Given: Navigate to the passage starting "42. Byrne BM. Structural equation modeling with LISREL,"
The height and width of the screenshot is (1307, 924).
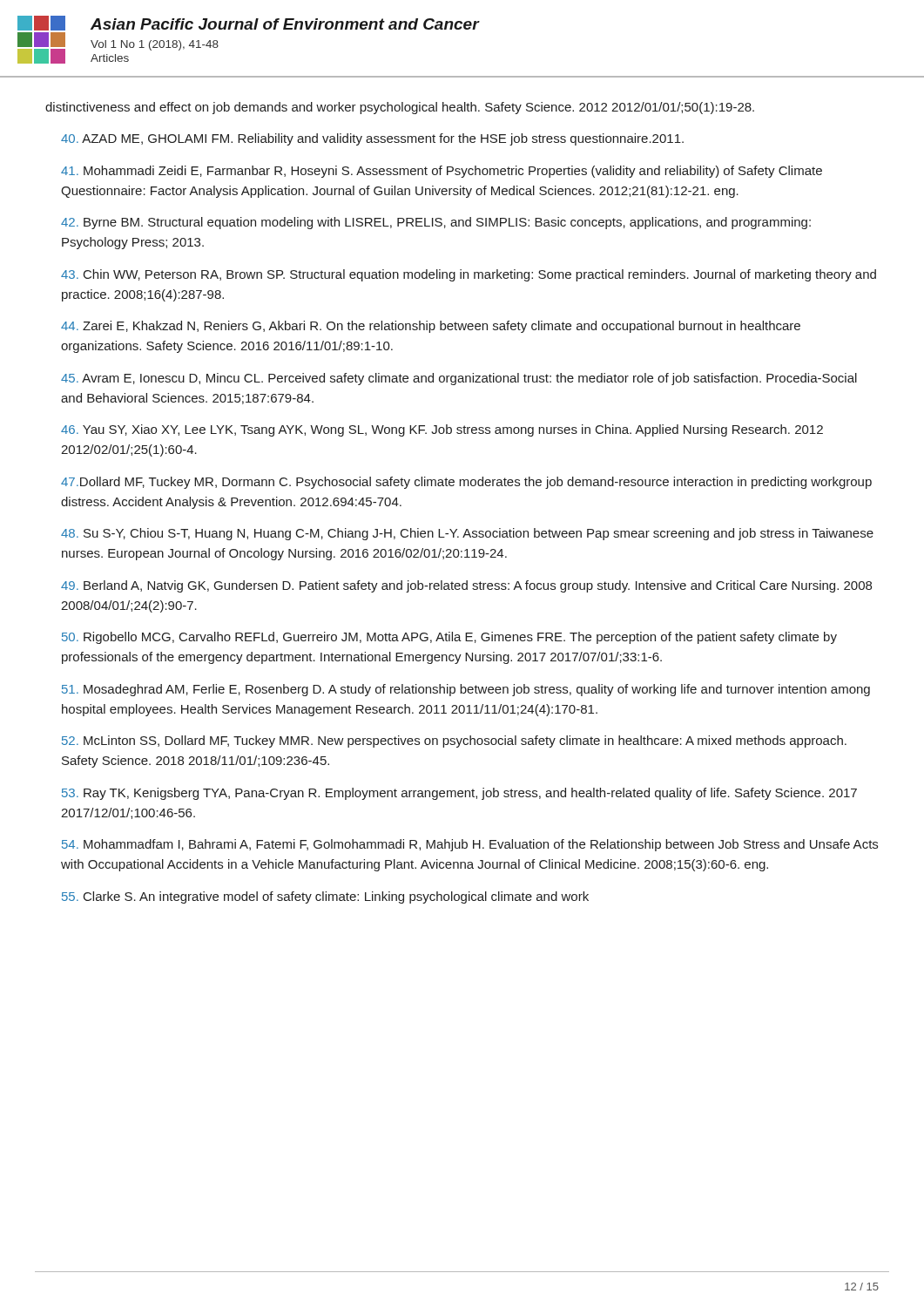Looking at the screenshot, I should (436, 232).
